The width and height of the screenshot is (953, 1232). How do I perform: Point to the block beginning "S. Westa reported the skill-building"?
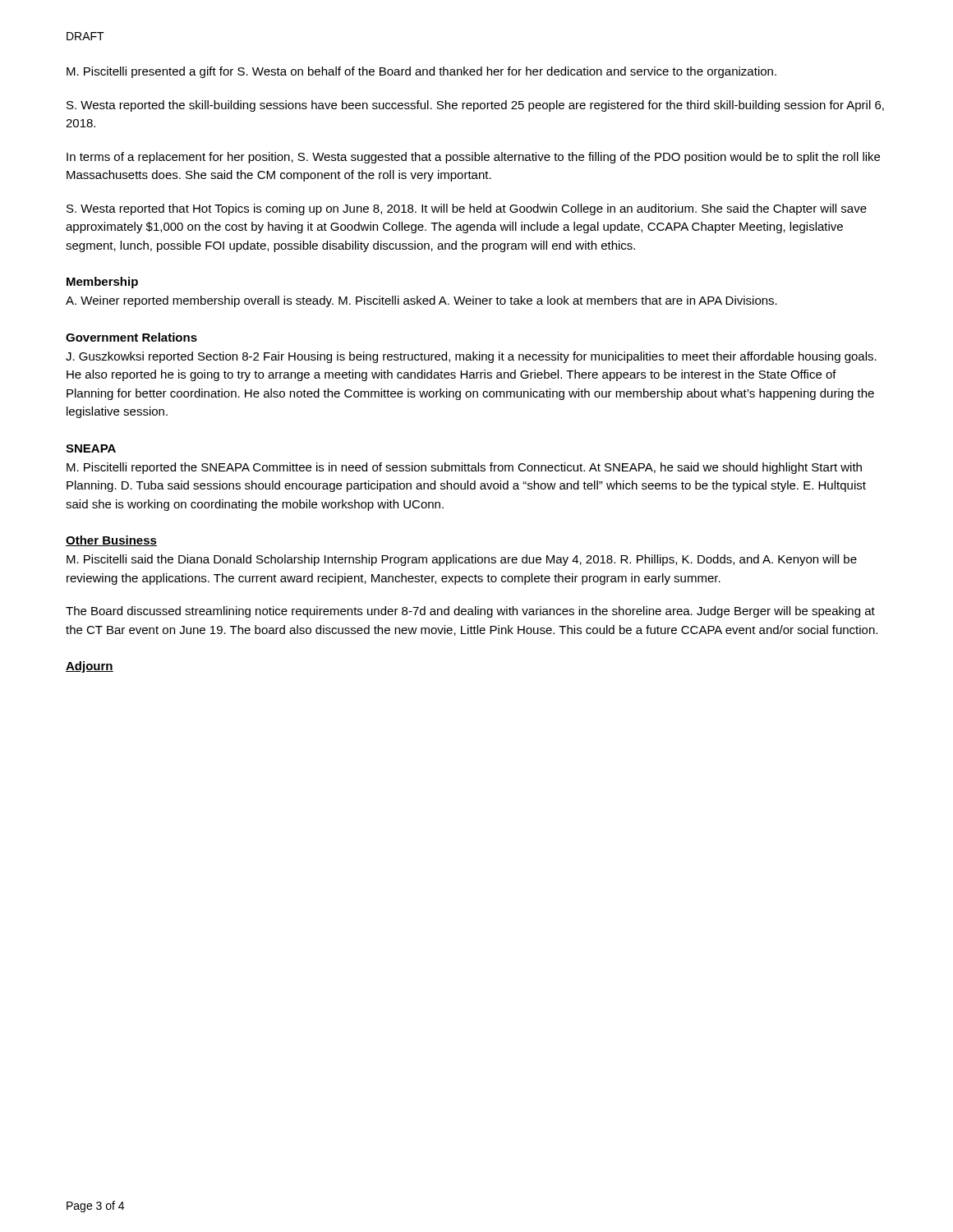pyautogui.click(x=475, y=114)
